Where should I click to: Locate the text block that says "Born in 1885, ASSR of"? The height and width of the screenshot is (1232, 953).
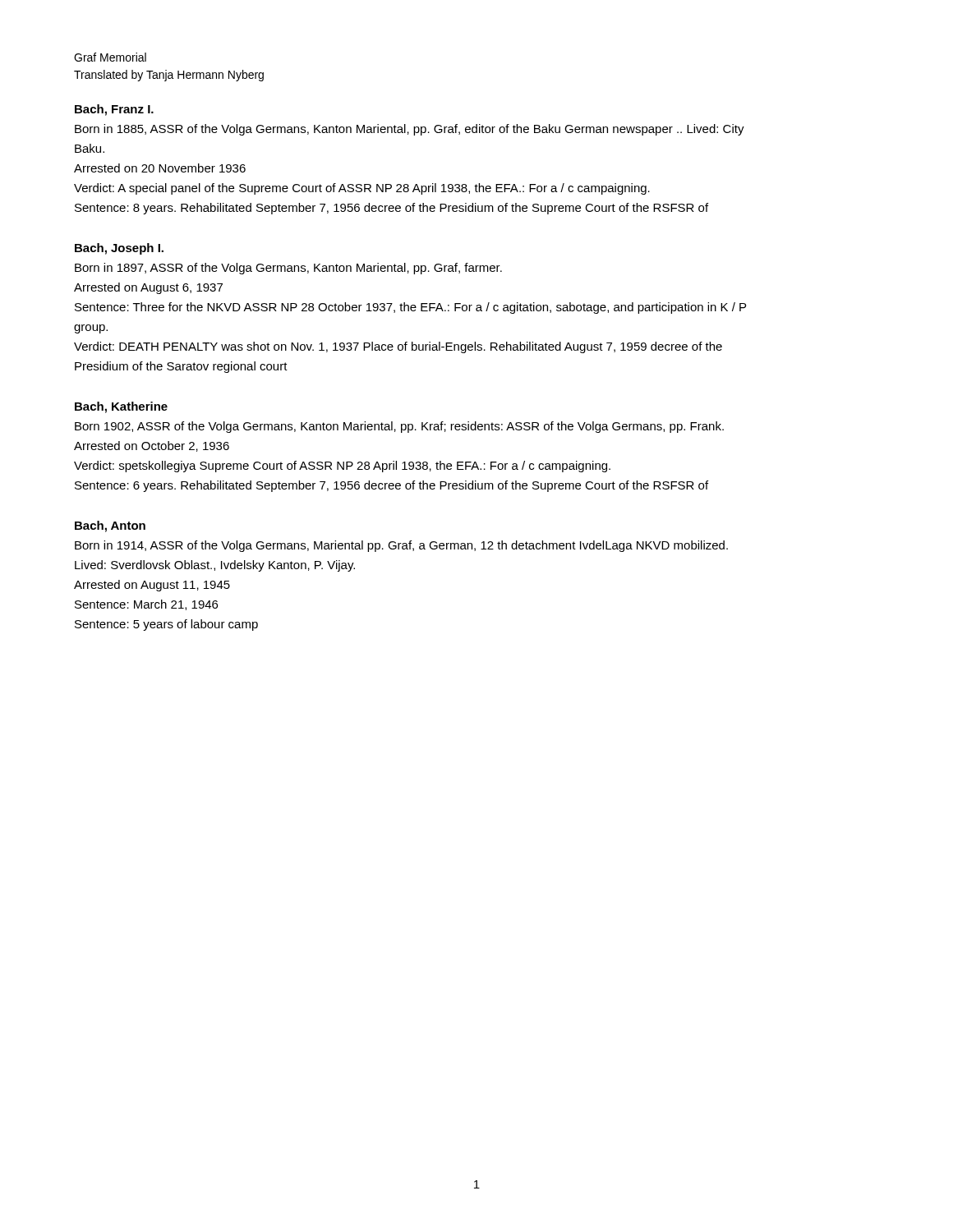[x=410, y=130]
